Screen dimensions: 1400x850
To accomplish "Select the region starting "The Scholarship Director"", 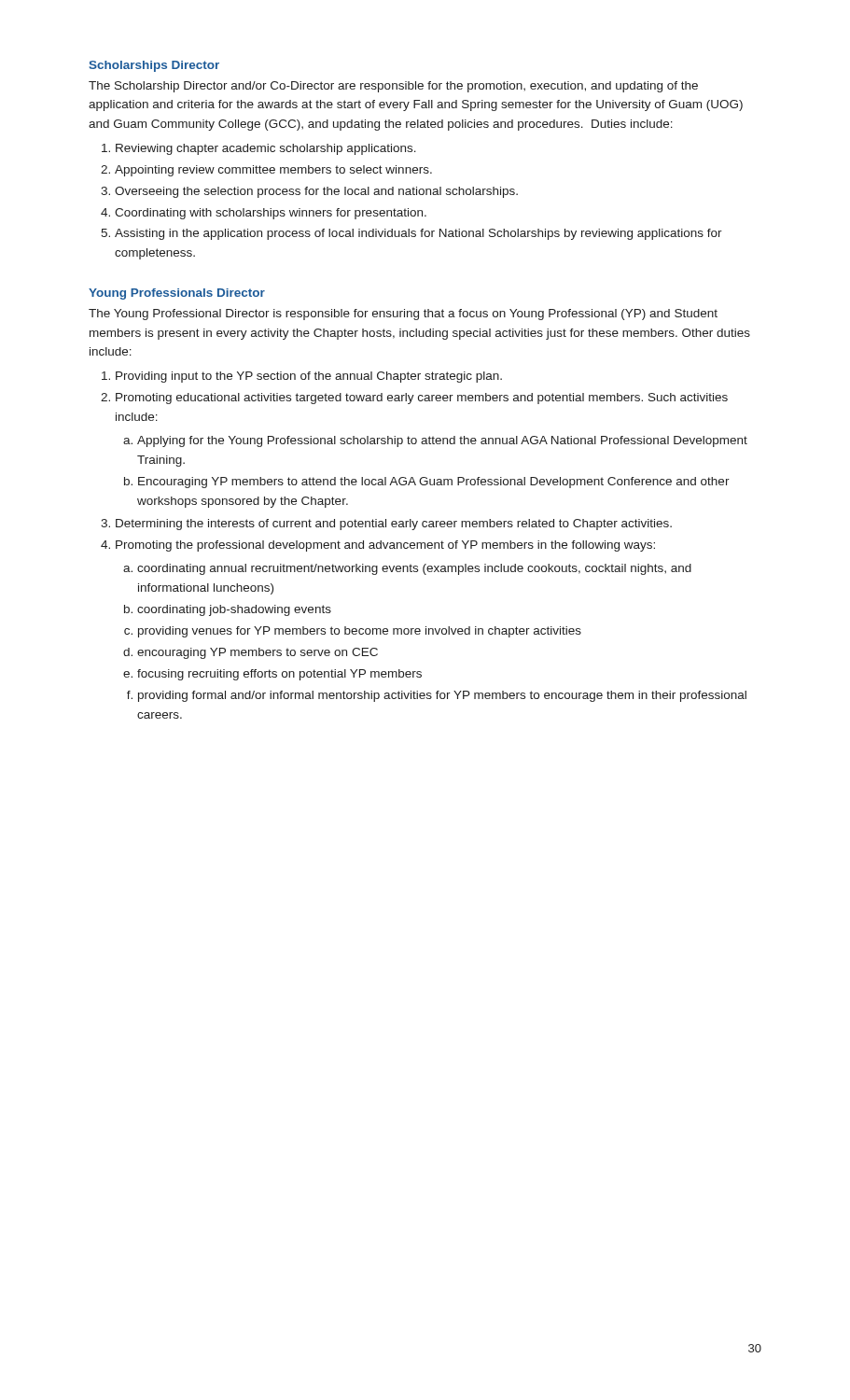I will point(416,104).
